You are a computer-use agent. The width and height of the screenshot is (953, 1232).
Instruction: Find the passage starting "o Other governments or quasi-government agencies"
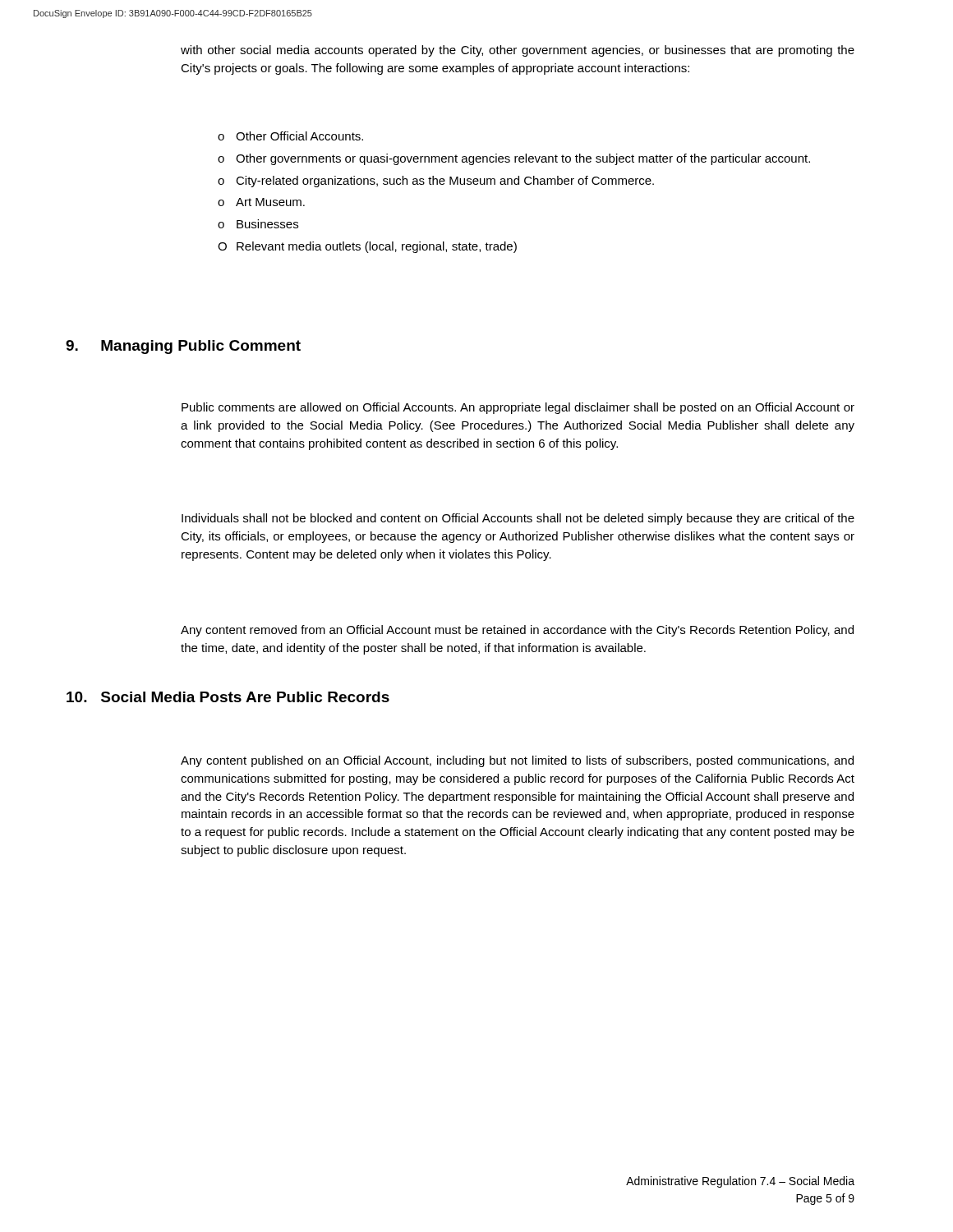(x=514, y=158)
